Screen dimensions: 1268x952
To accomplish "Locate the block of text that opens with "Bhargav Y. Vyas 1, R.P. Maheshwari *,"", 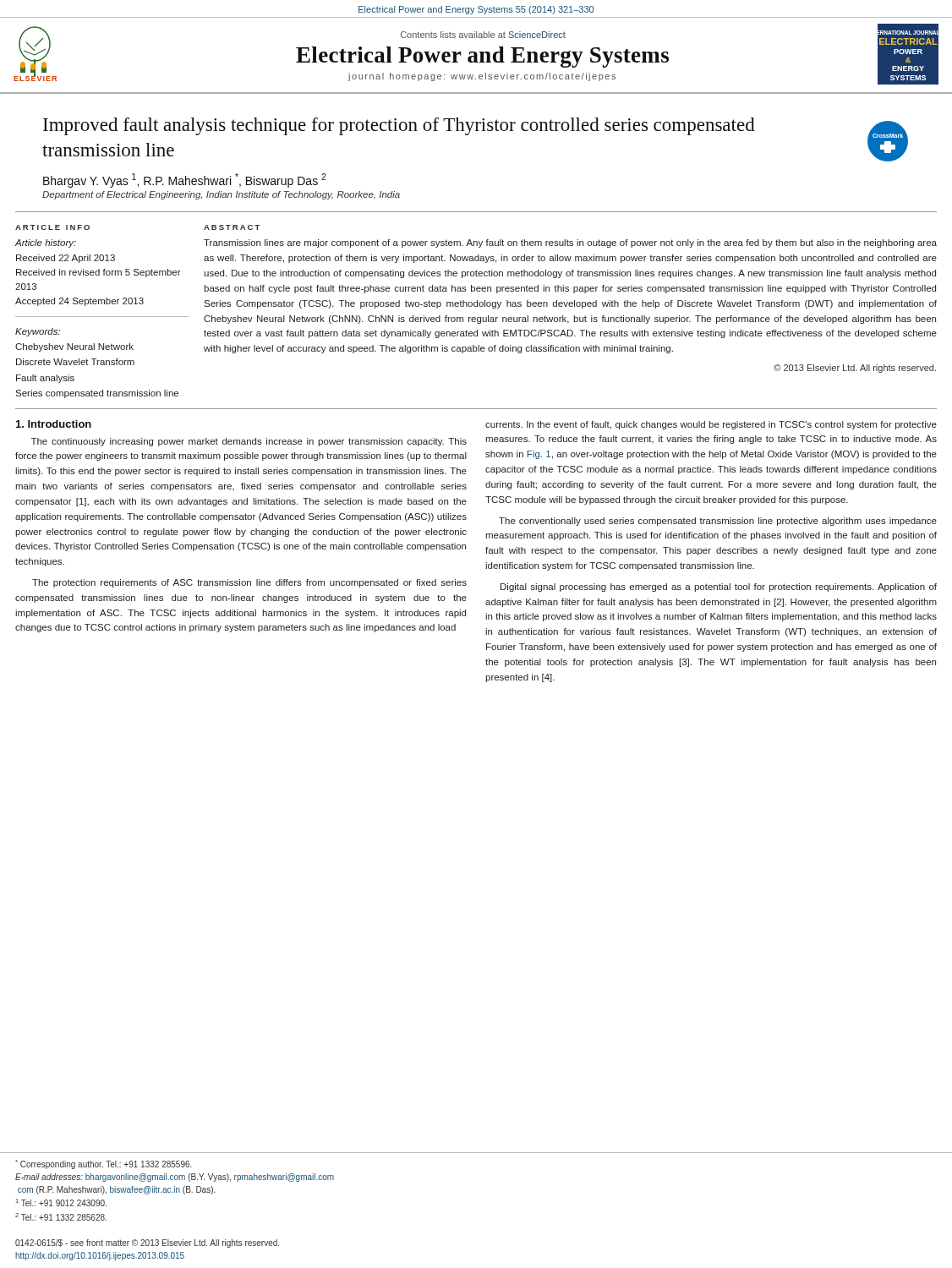I will (184, 179).
